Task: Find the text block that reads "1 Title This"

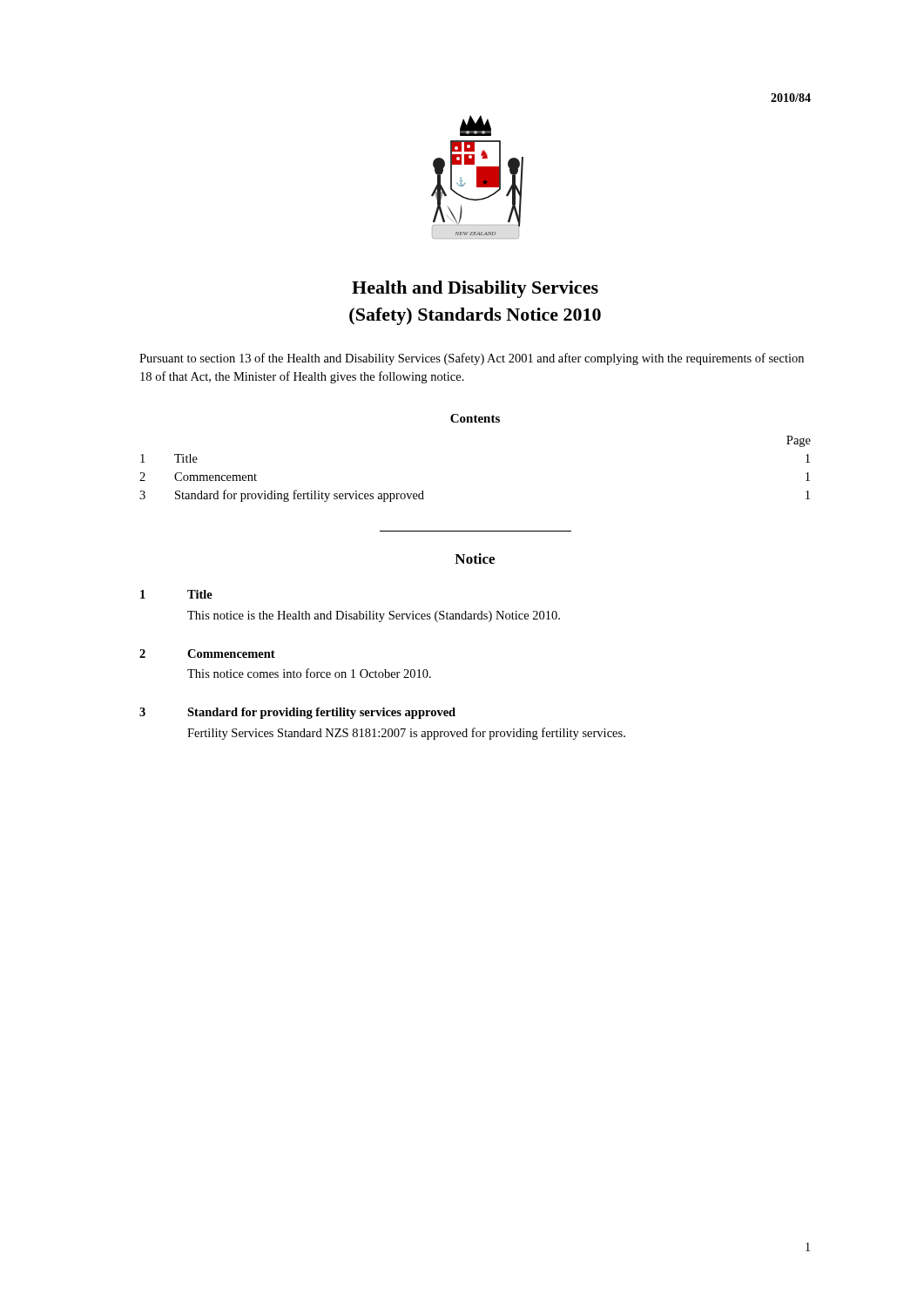Action: coord(475,605)
